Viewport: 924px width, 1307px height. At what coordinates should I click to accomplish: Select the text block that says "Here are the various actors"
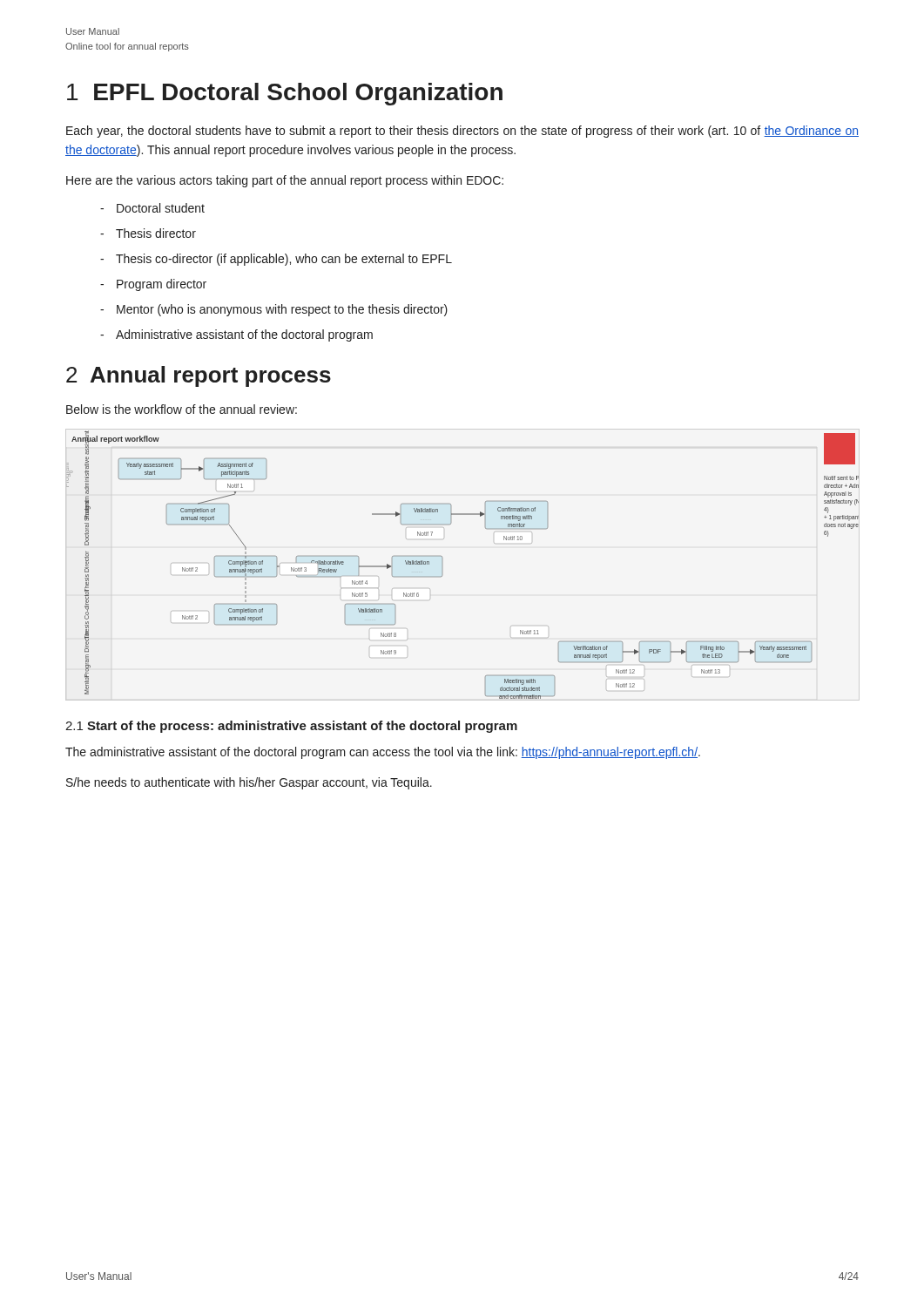click(x=462, y=181)
